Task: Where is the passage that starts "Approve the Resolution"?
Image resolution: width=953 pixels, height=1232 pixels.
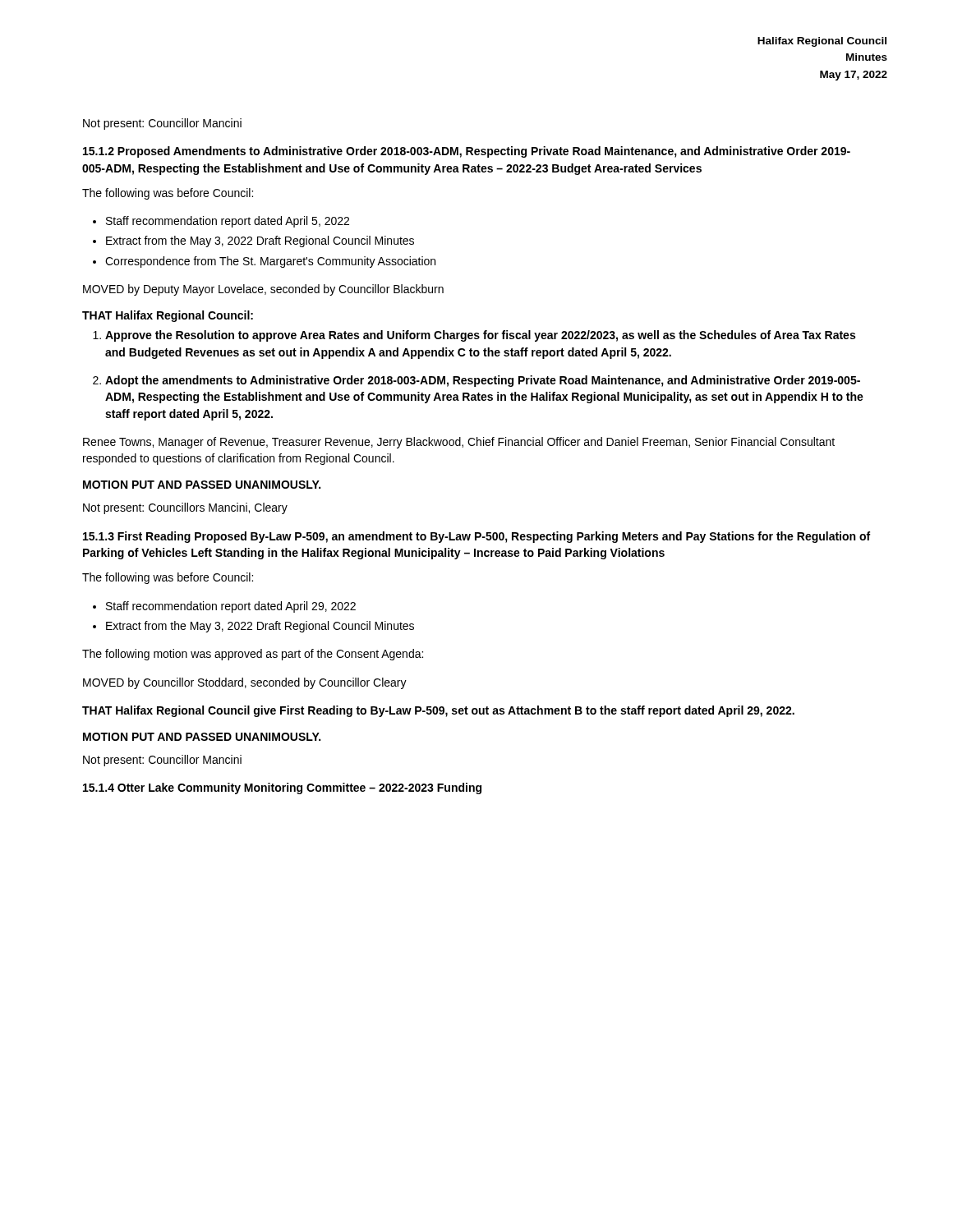Action: (476, 344)
